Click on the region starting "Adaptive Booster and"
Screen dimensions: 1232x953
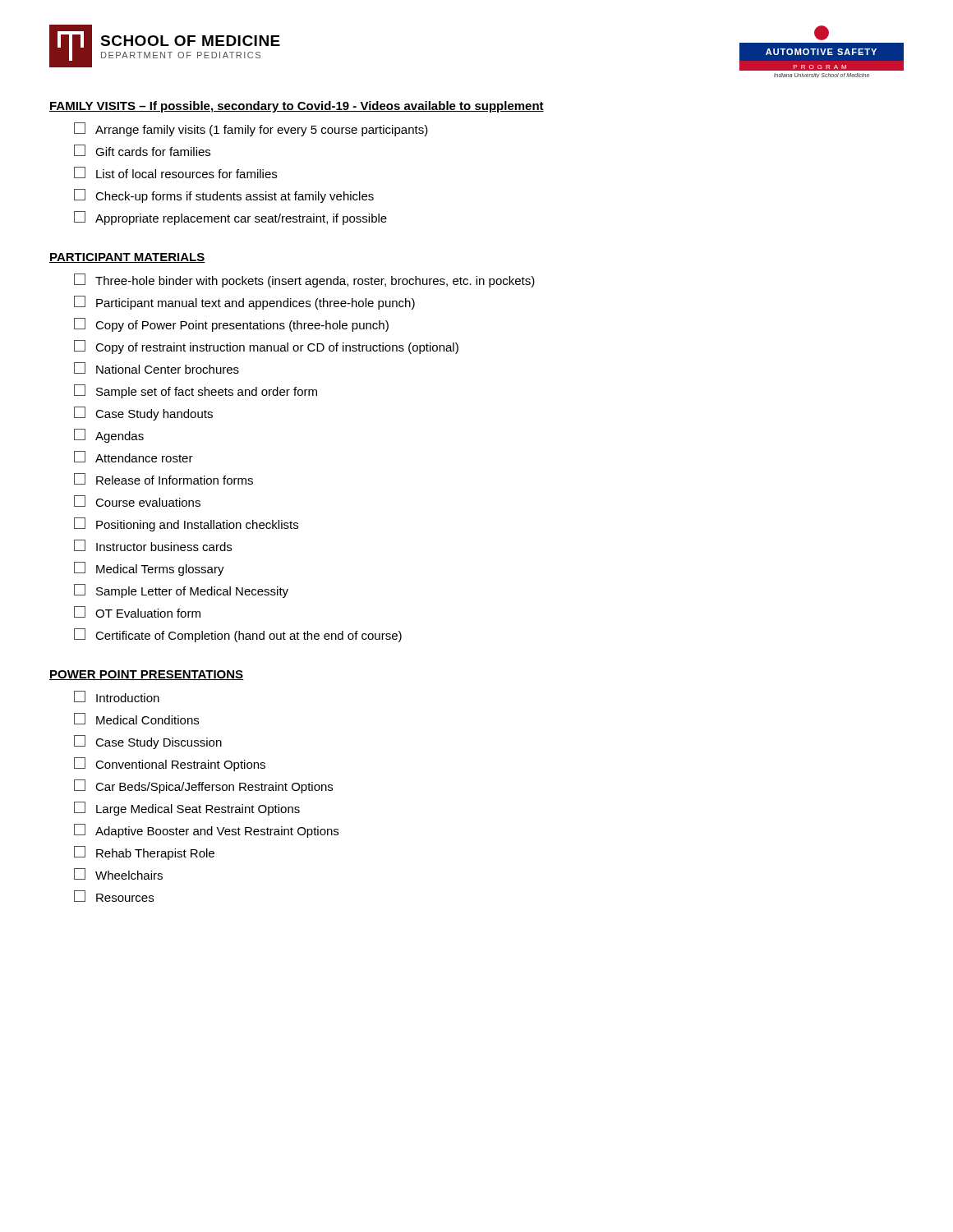coord(207,831)
